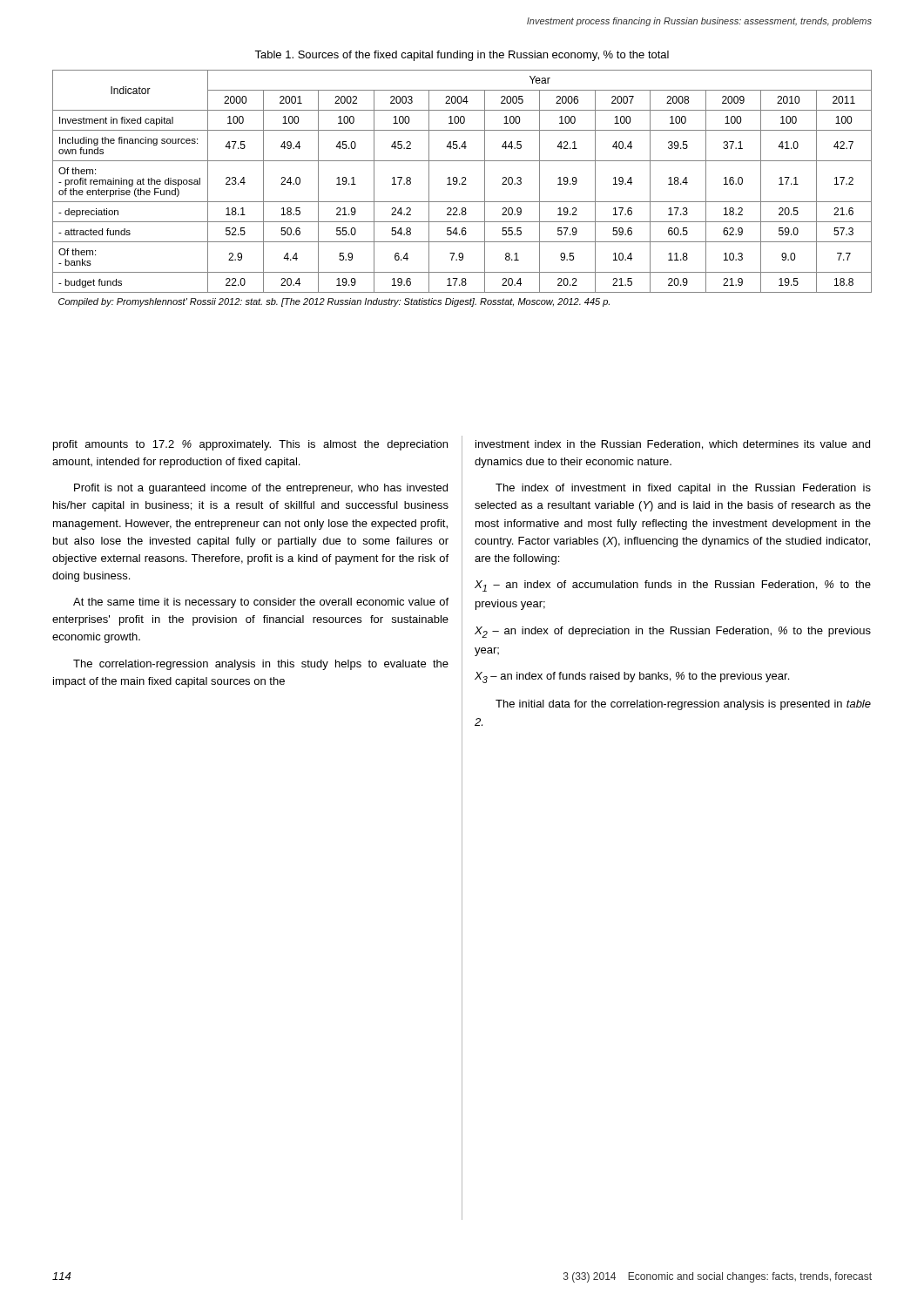Navigate to the passage starting "X1 – an index of accumulation funds"

tap(673, 594)
